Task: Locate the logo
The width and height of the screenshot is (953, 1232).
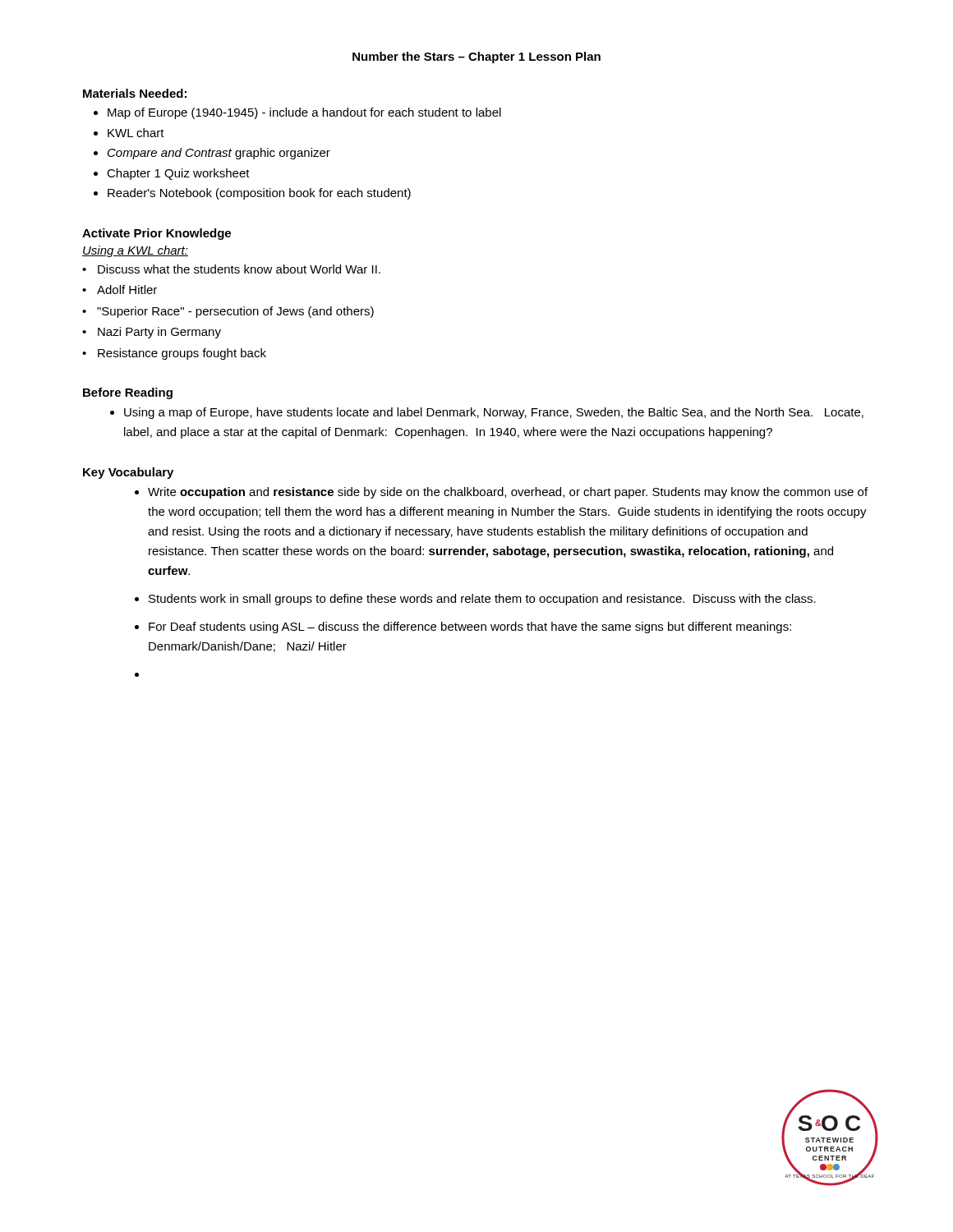Action: click(830, 1138)
